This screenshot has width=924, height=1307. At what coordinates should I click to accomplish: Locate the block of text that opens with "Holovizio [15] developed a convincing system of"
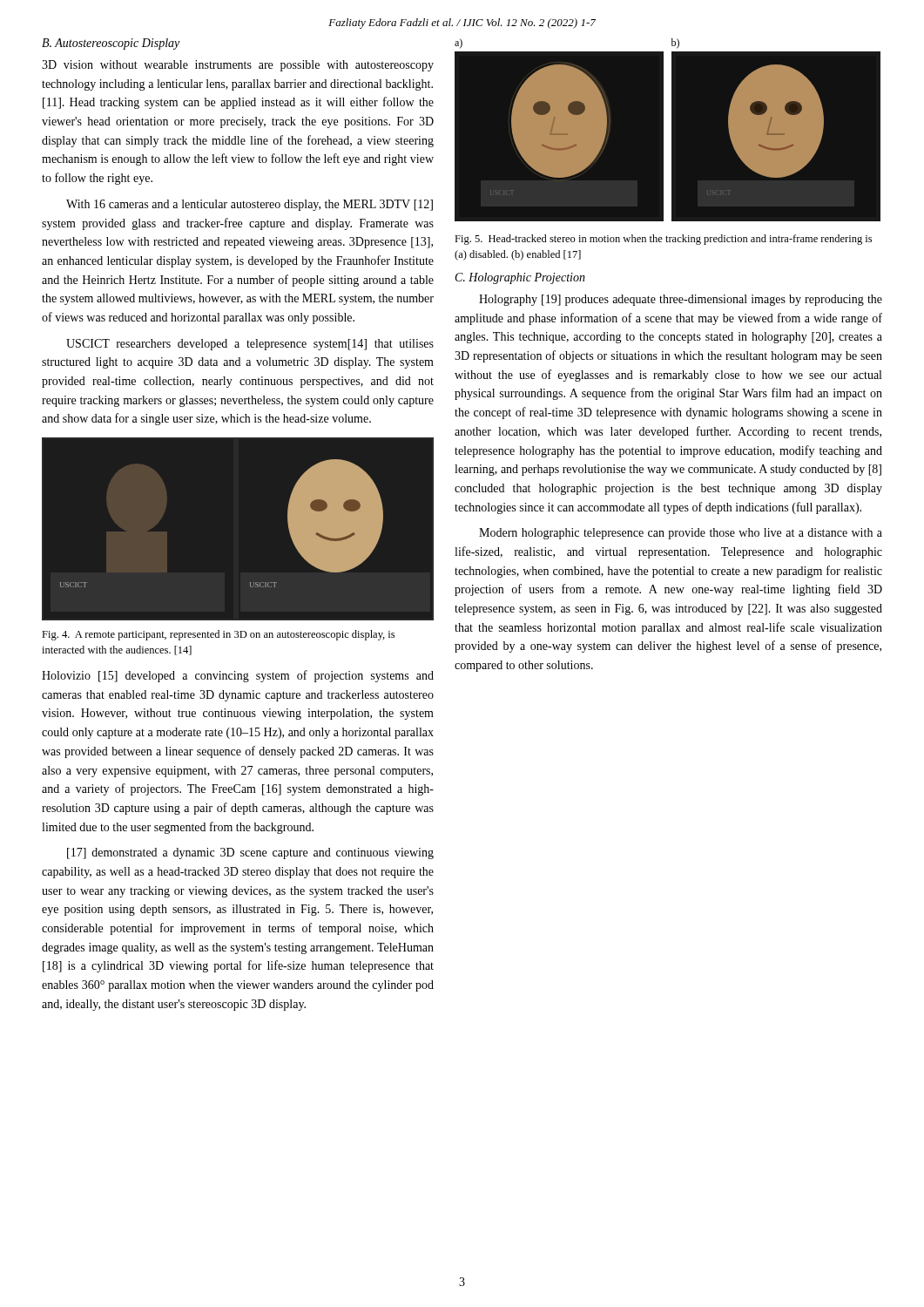click(x=238, y=840)
